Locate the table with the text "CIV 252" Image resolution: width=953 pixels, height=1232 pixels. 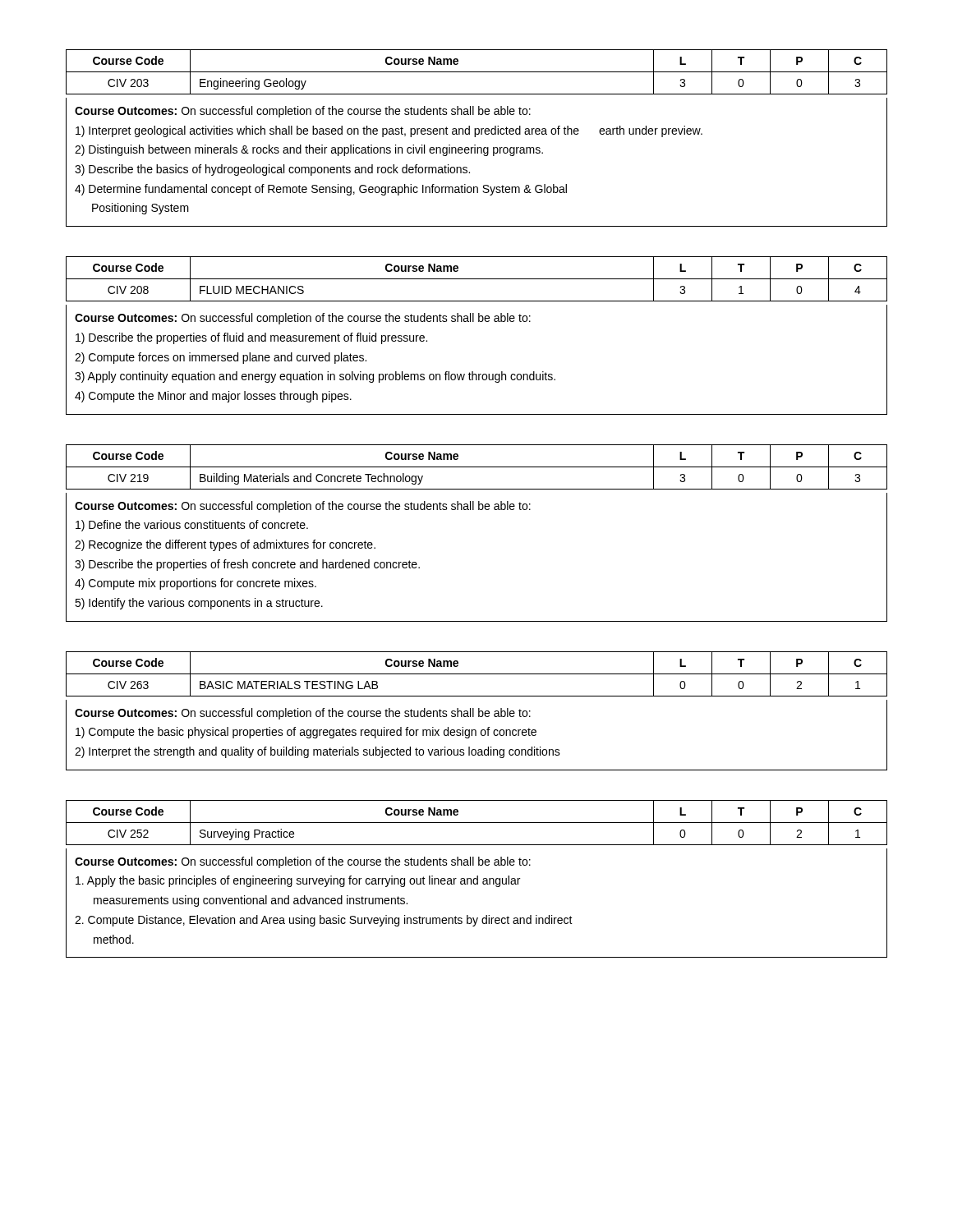(476, 822)
